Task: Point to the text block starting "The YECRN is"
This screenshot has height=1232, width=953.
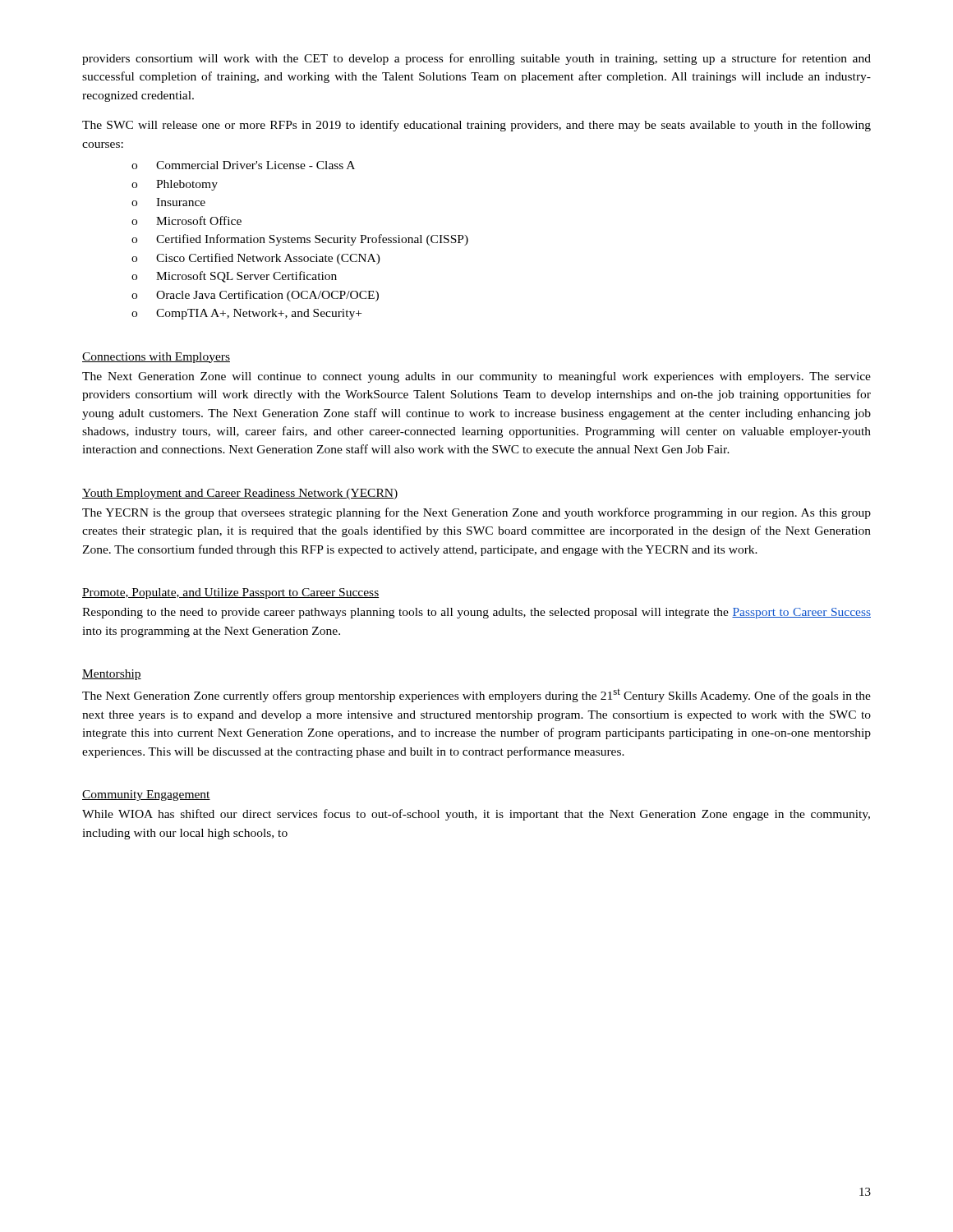Action: click(476, 530)
